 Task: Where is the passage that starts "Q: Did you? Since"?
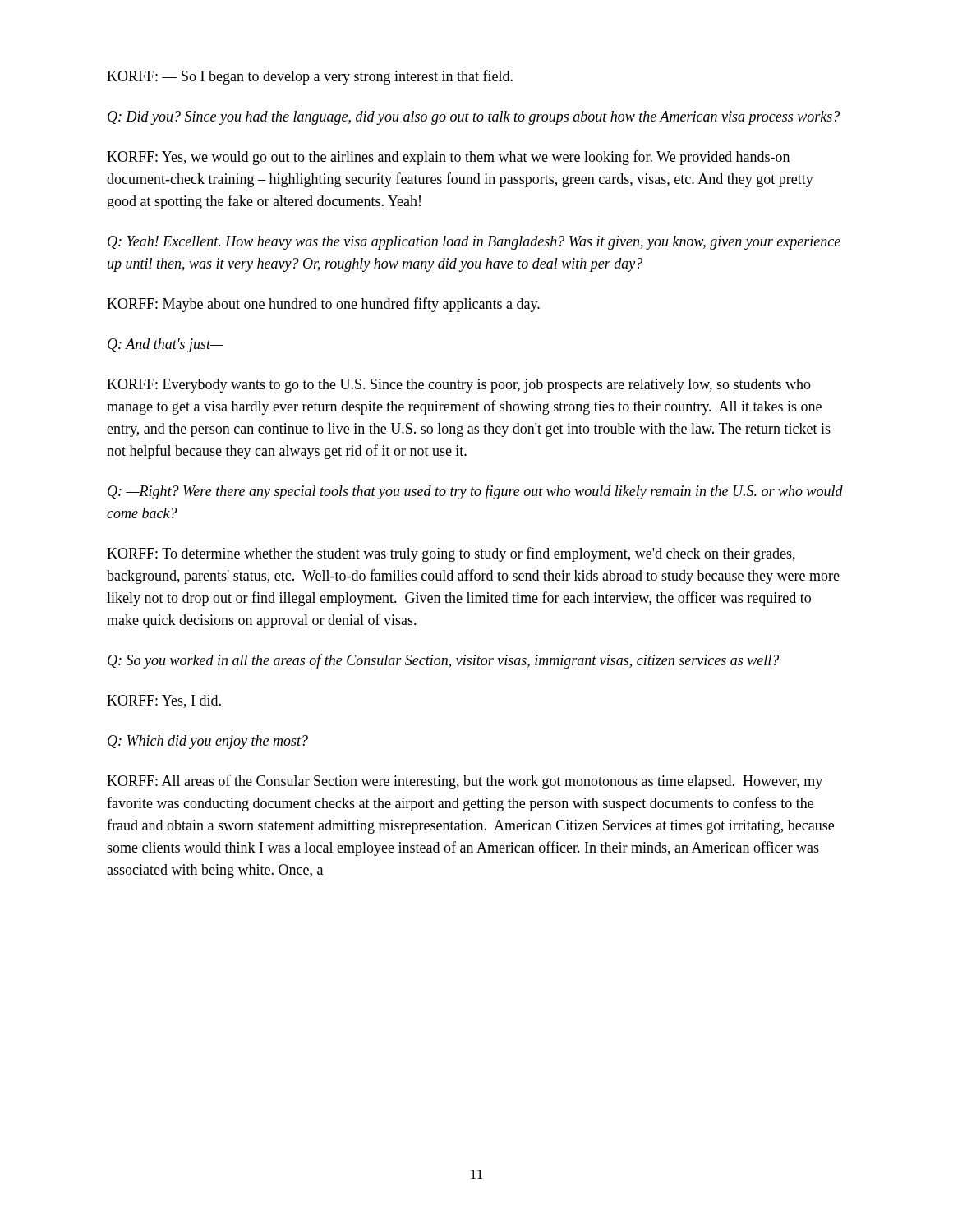(x=473, y=117)
